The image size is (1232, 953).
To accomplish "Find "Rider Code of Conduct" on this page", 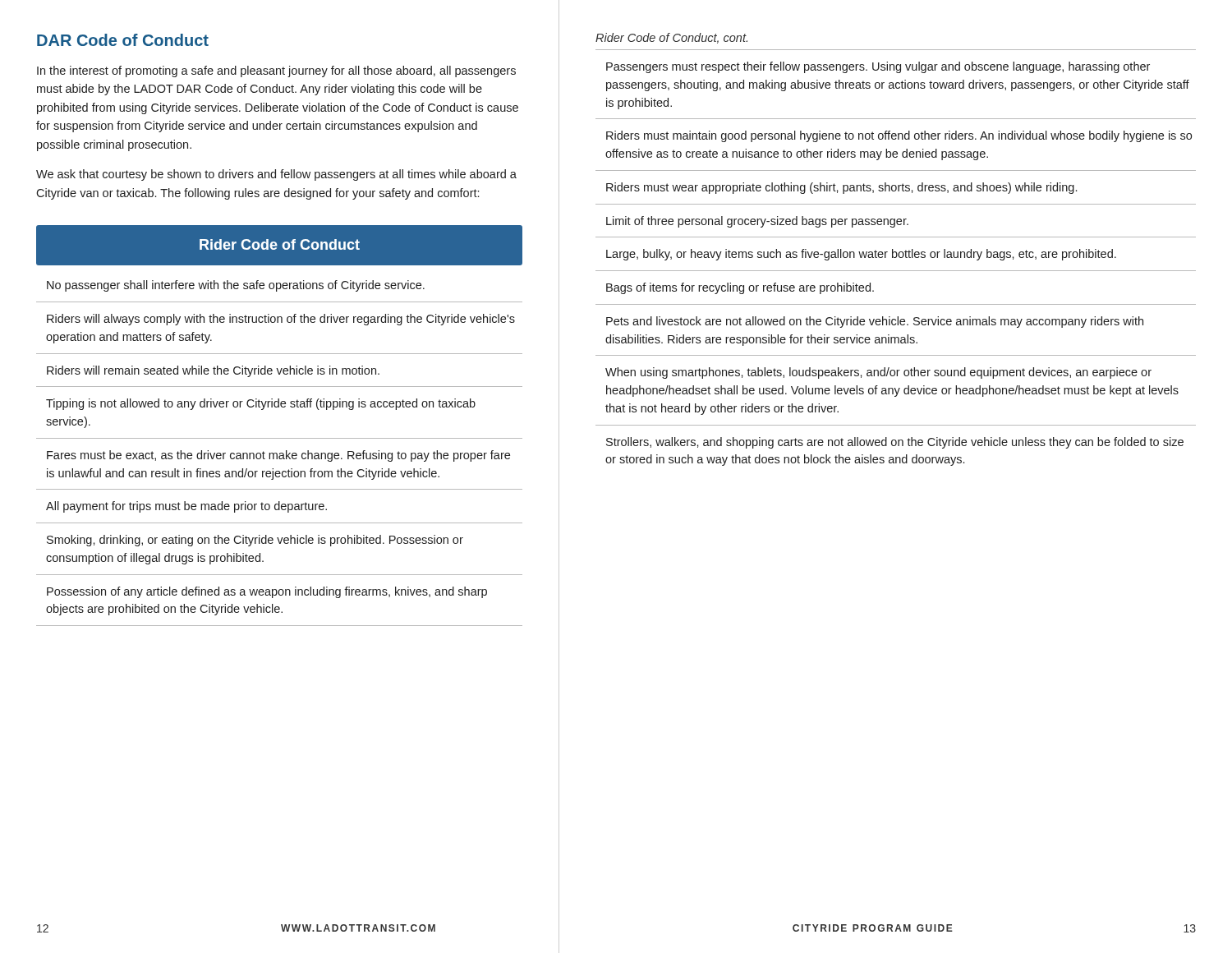I will pos(279,245).
